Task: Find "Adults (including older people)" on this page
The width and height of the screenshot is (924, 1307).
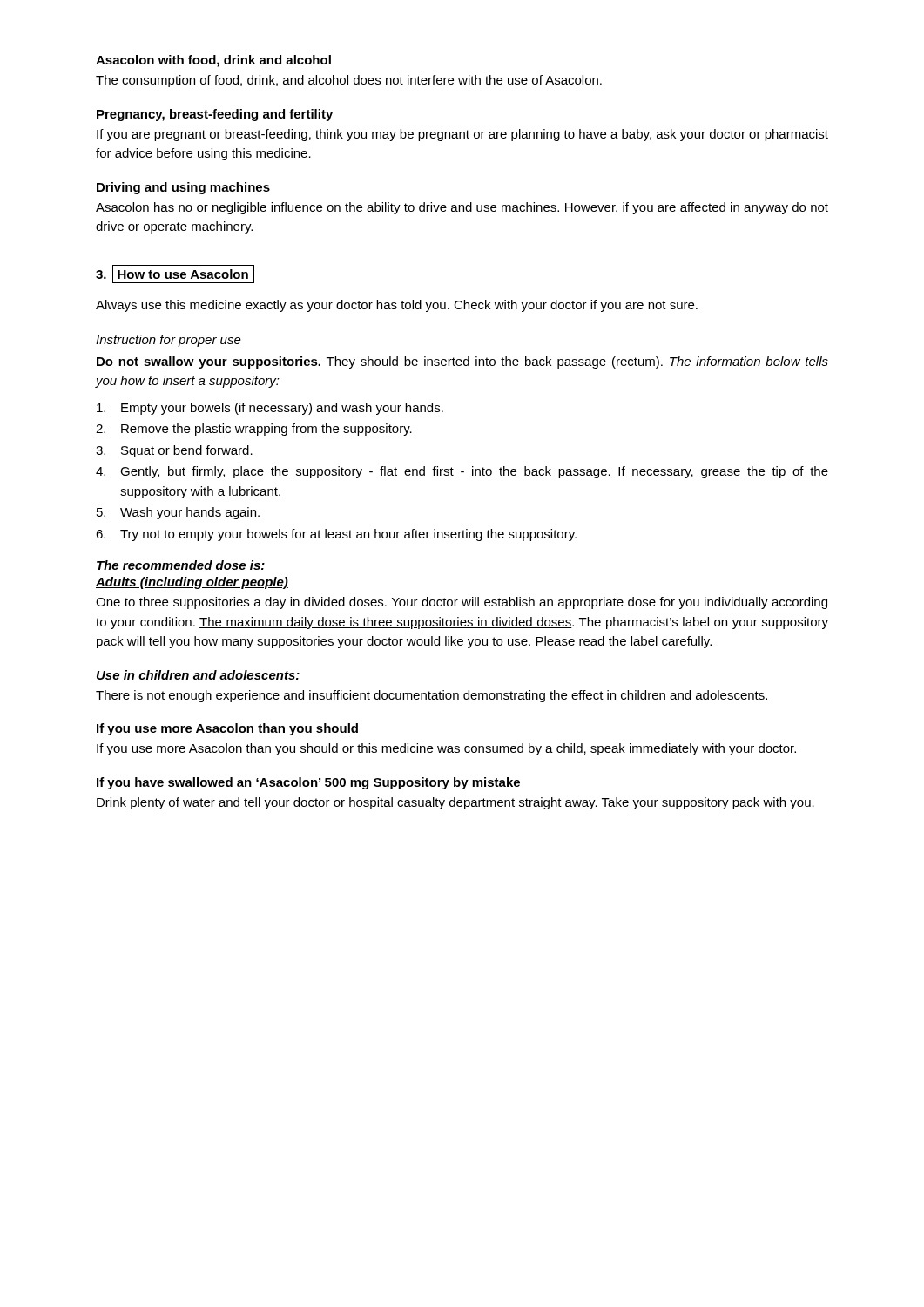Action: 192,582
